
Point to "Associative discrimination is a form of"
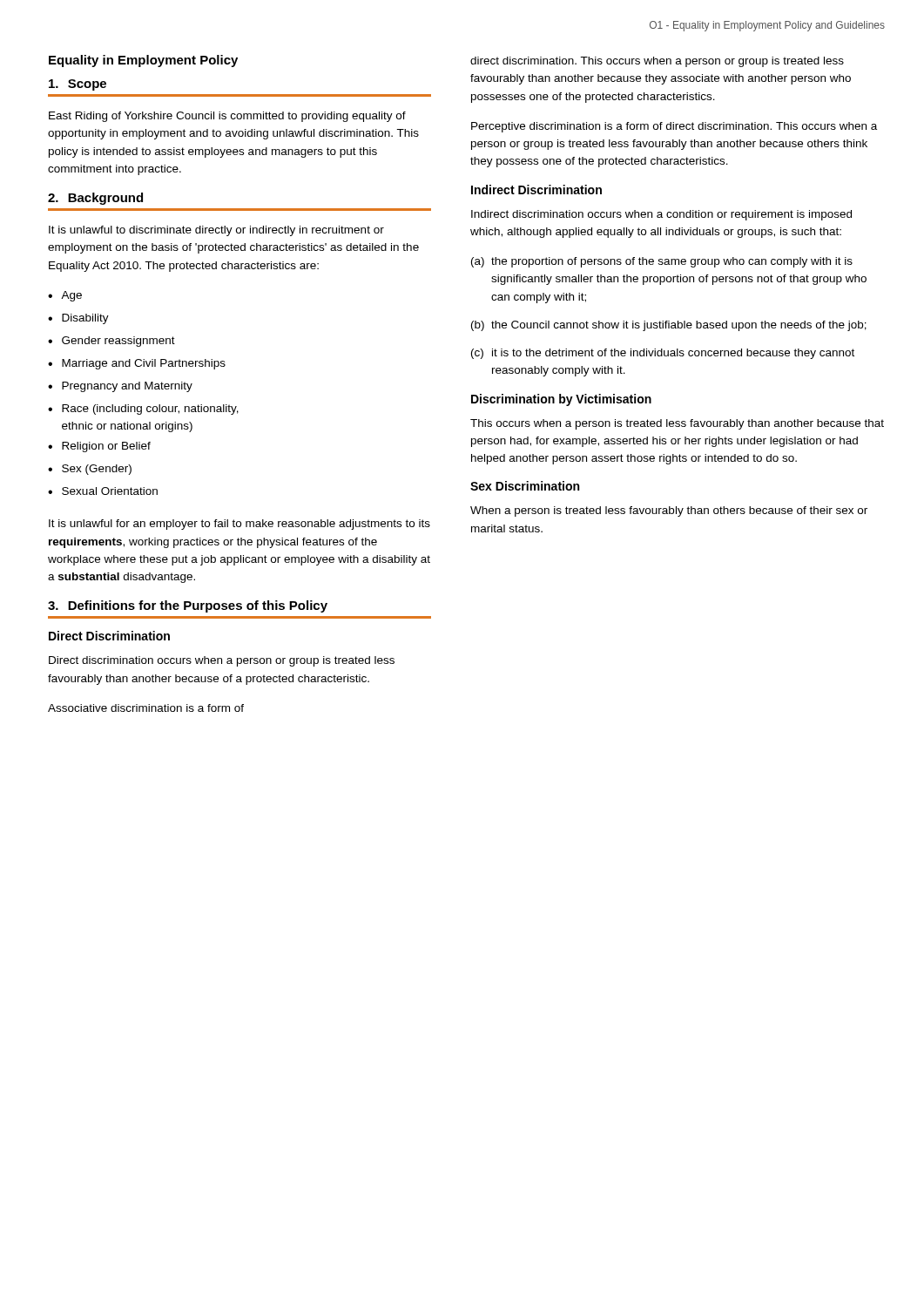pyautogui.click(x=146, y=708)
